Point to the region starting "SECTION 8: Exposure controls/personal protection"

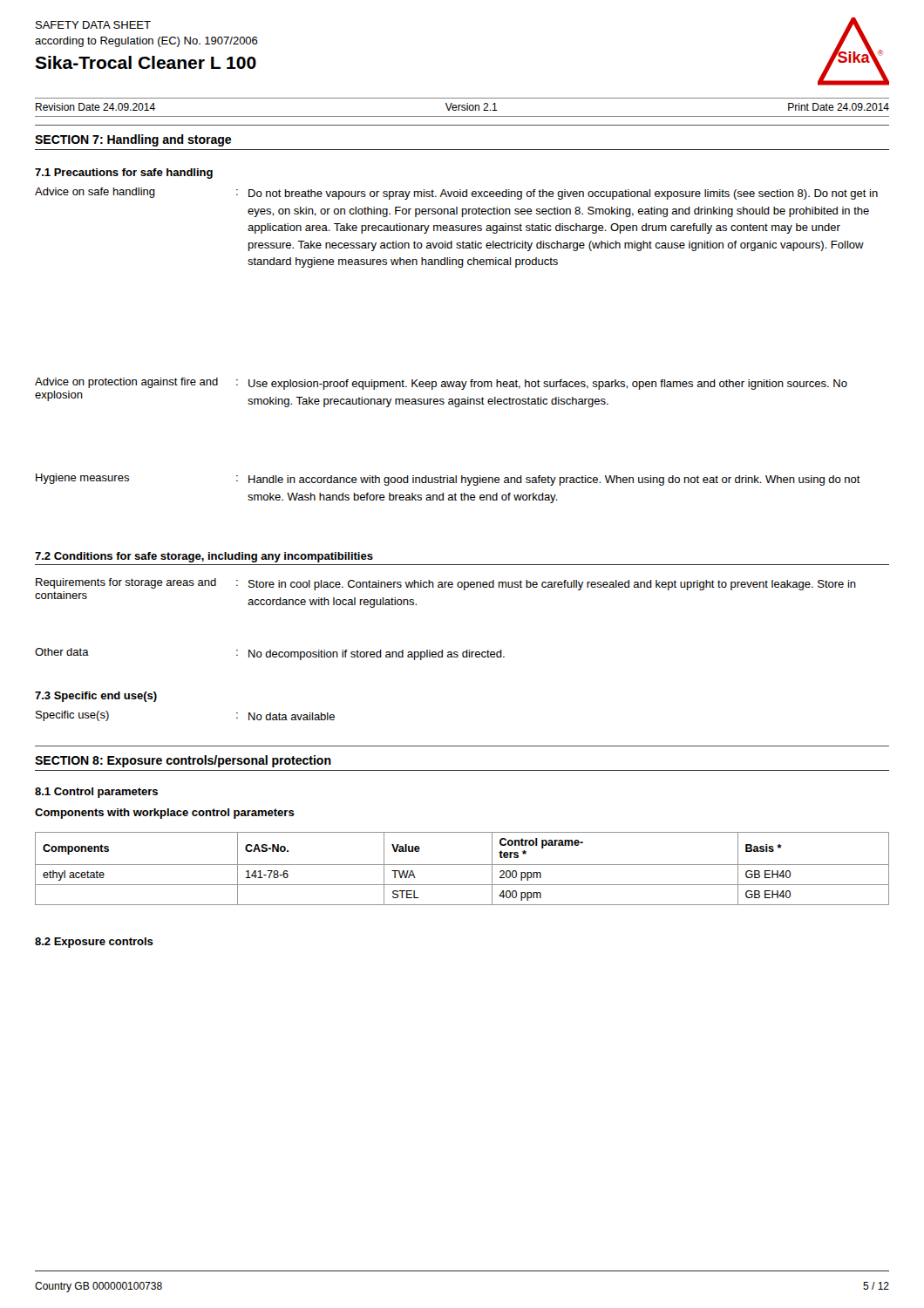[x=183, y=760]
